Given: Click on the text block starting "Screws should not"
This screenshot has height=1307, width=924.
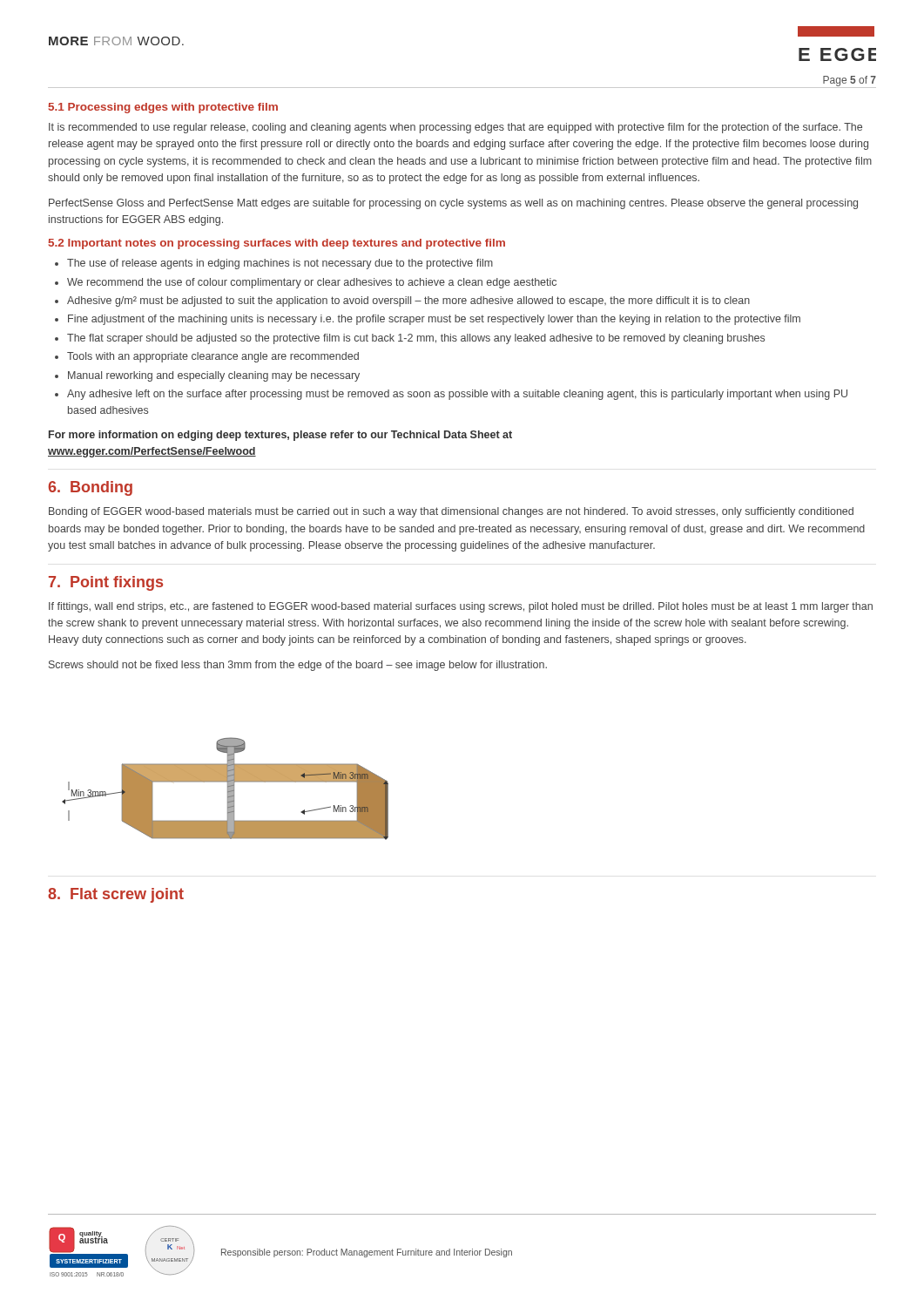Looking at the screenshot, I should 298,665.
